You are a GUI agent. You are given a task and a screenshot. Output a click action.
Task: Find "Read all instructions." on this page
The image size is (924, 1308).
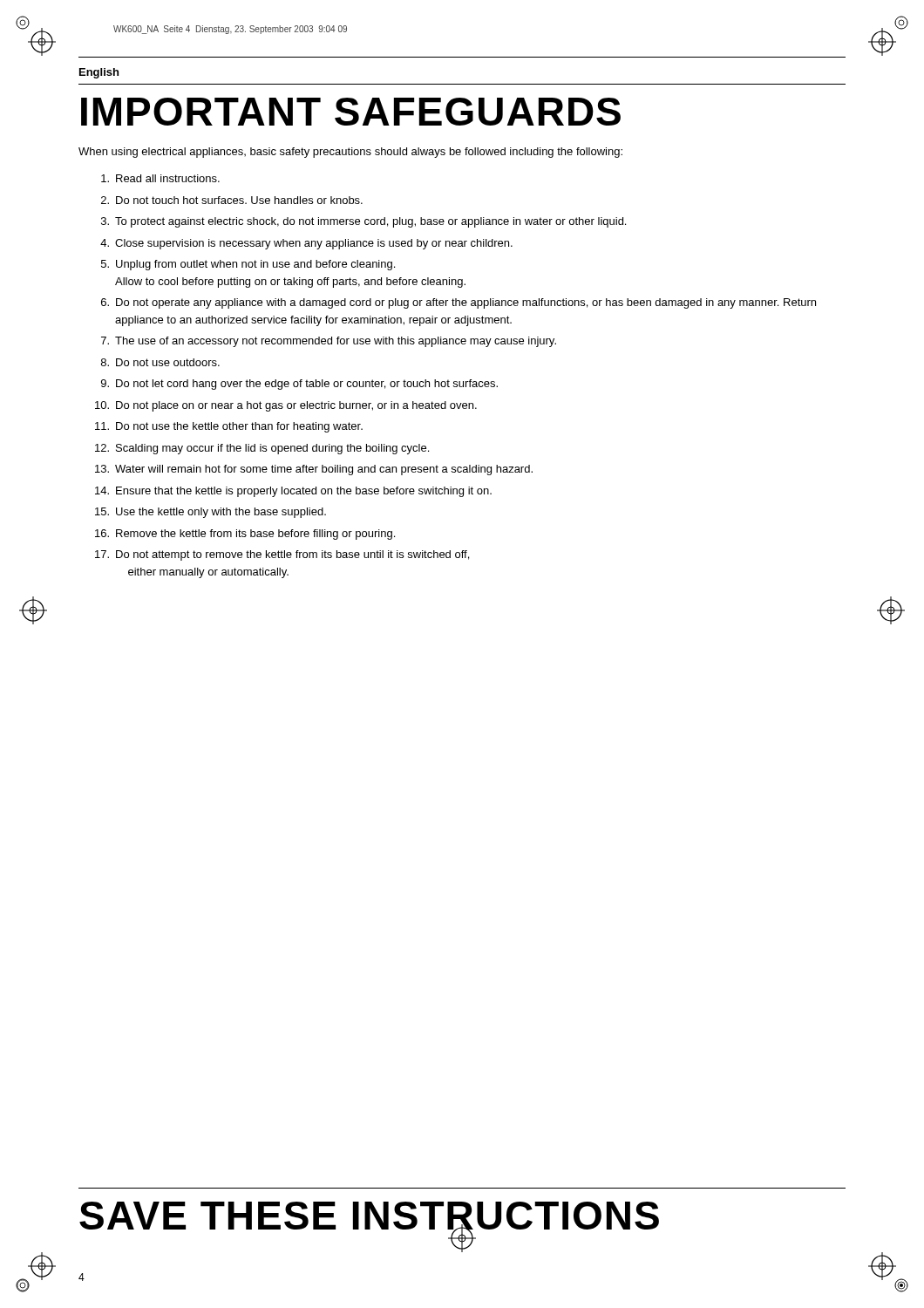click(x=160, y=178)
